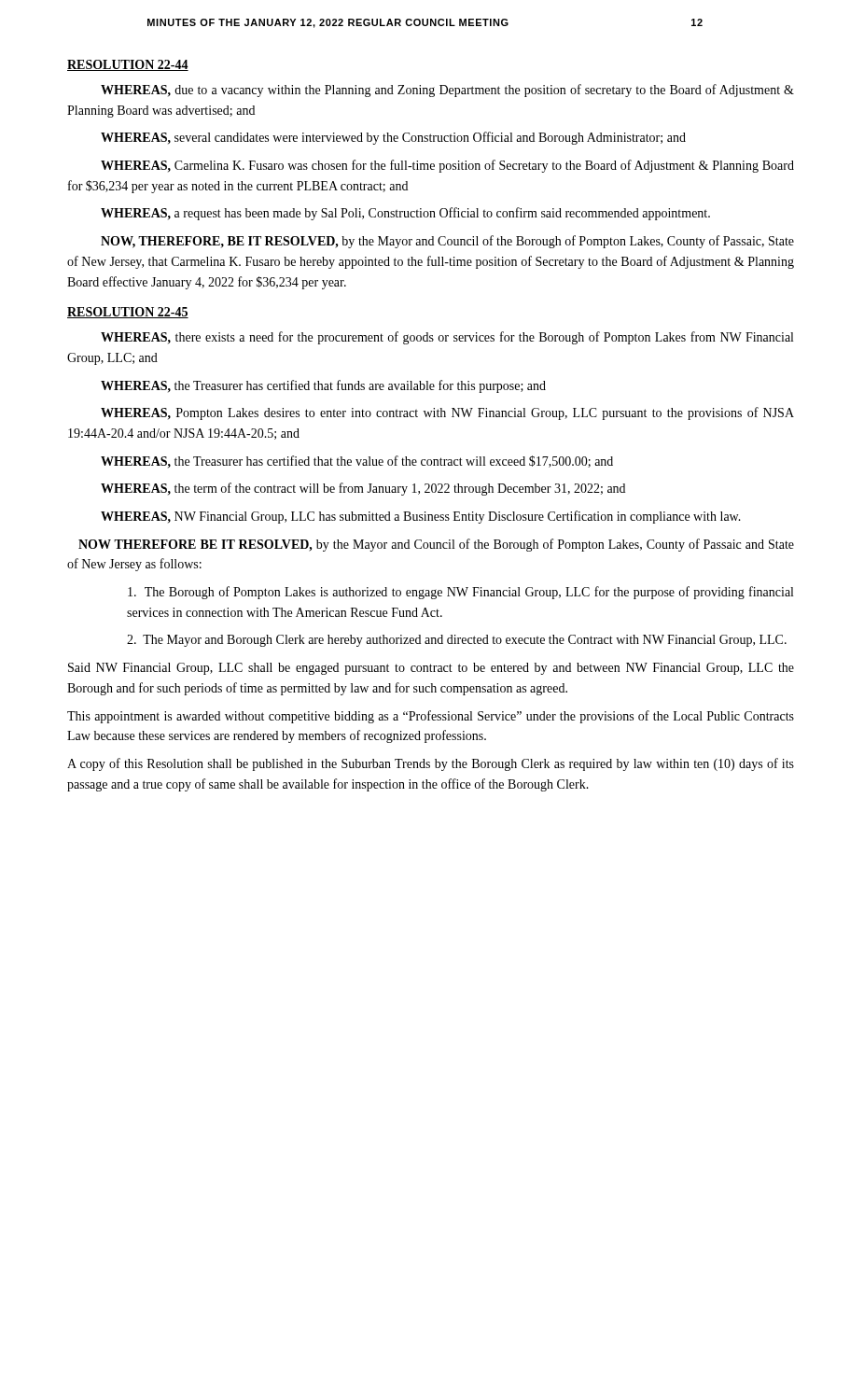Where is the passage that starts "WHEREAS, due to"?
This screenshot has width=850, height=1400.
431,100
